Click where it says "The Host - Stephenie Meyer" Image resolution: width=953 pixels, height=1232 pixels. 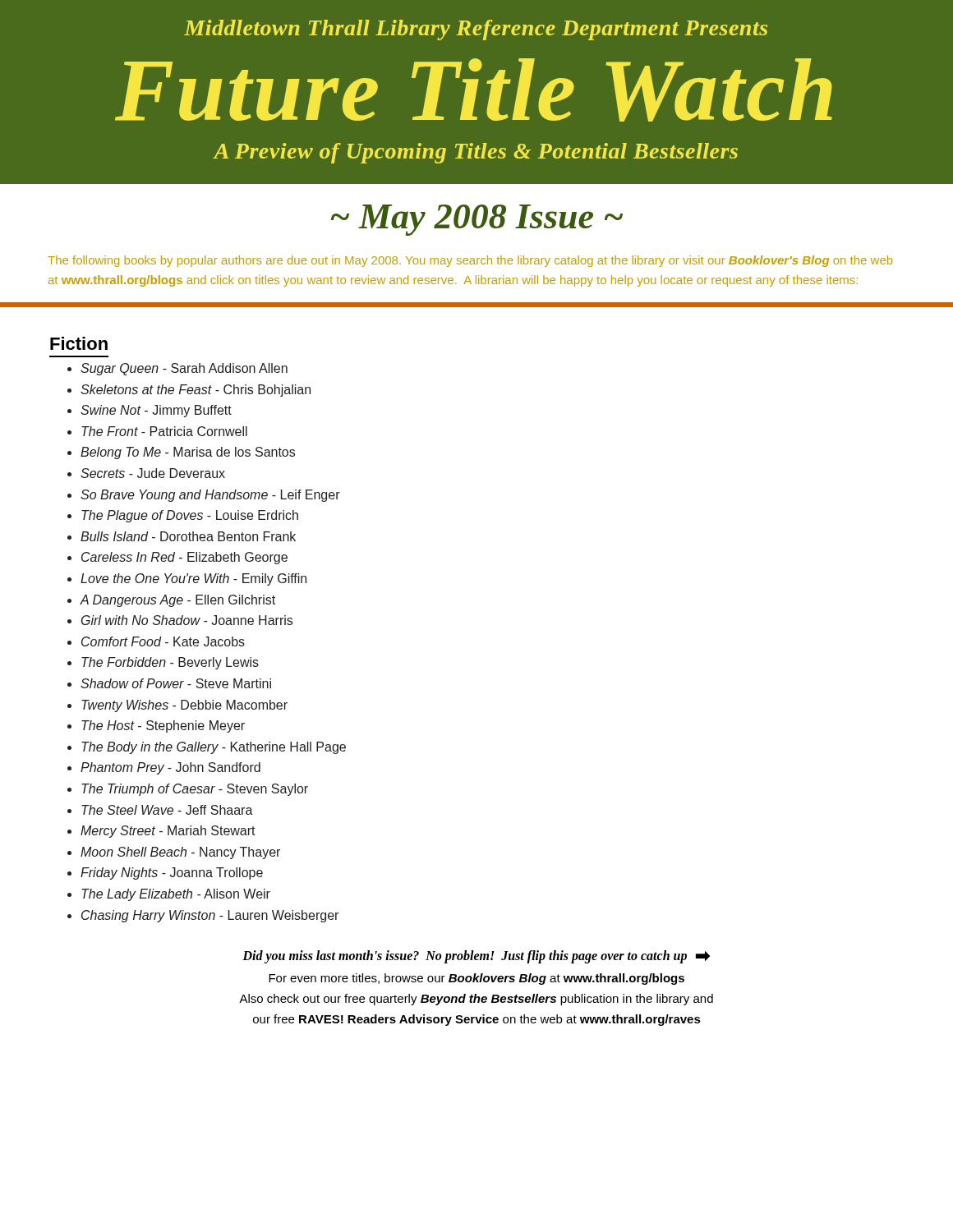pyautogui.click(x=163, y=726)
